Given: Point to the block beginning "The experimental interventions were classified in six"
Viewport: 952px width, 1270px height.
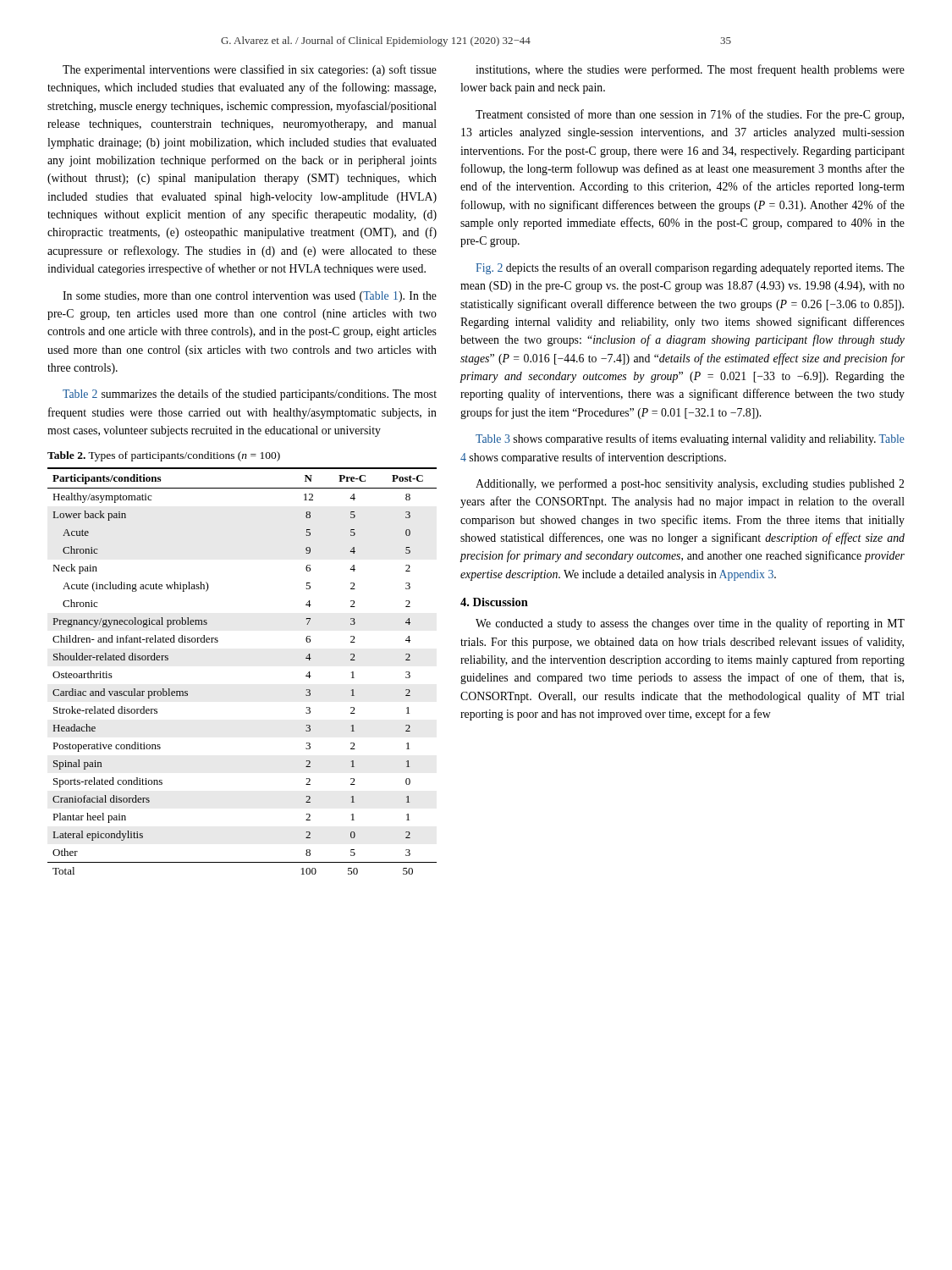Looking at the screenshot, I should click(242, 250).
